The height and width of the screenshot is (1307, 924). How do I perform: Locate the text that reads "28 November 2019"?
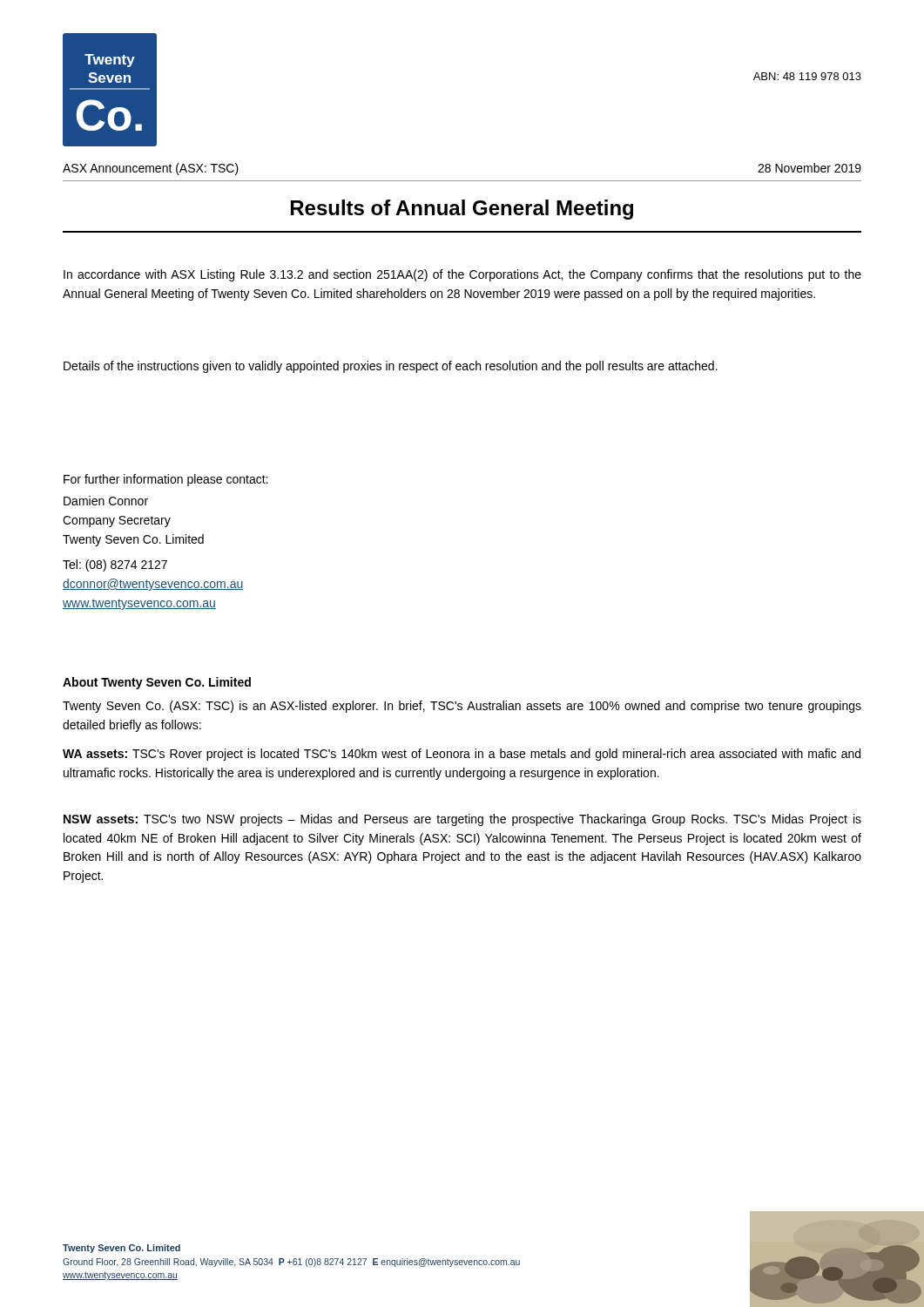click(x=809, y=168)
